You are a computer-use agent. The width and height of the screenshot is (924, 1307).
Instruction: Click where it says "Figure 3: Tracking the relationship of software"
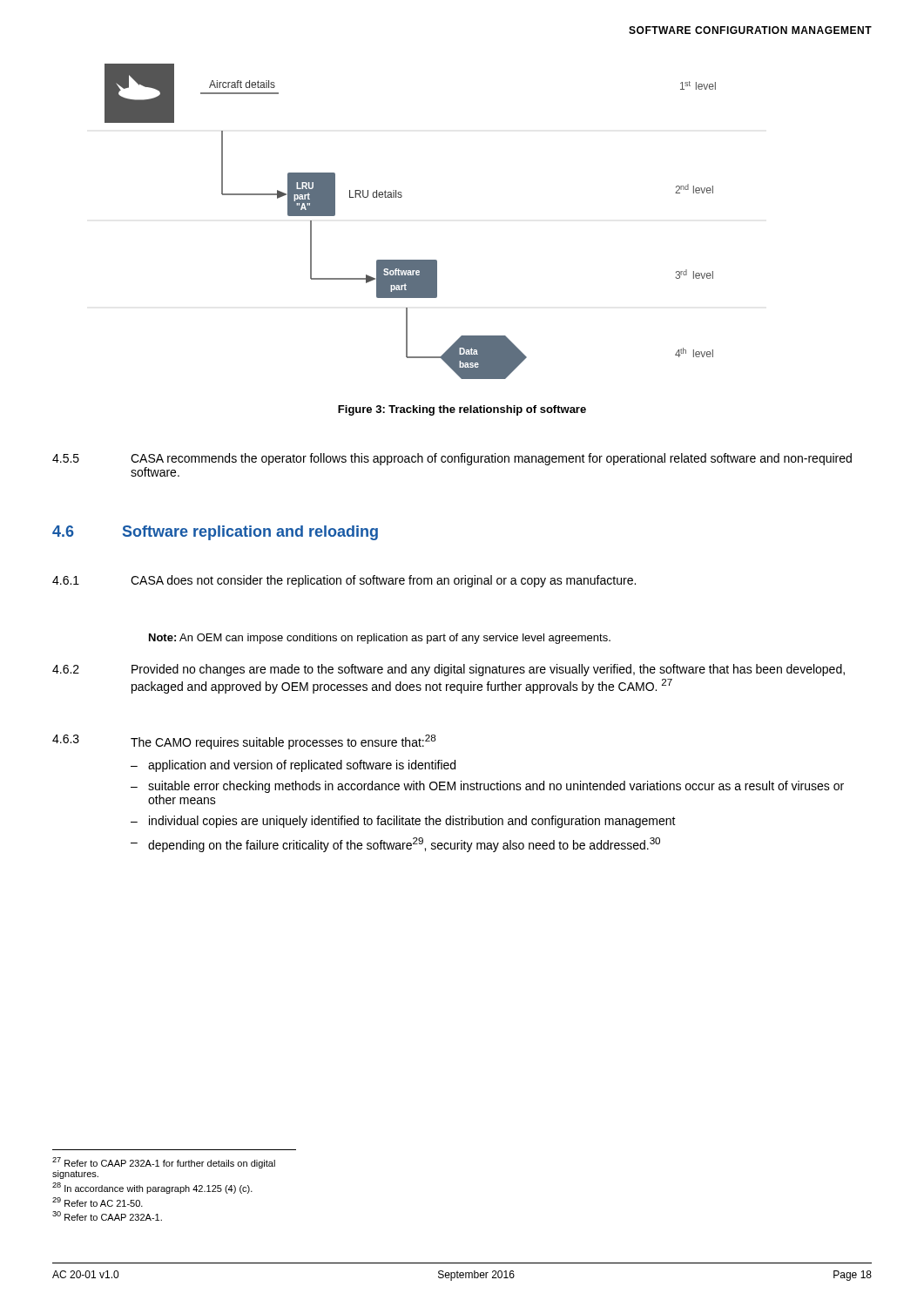[x=462, y=409]
